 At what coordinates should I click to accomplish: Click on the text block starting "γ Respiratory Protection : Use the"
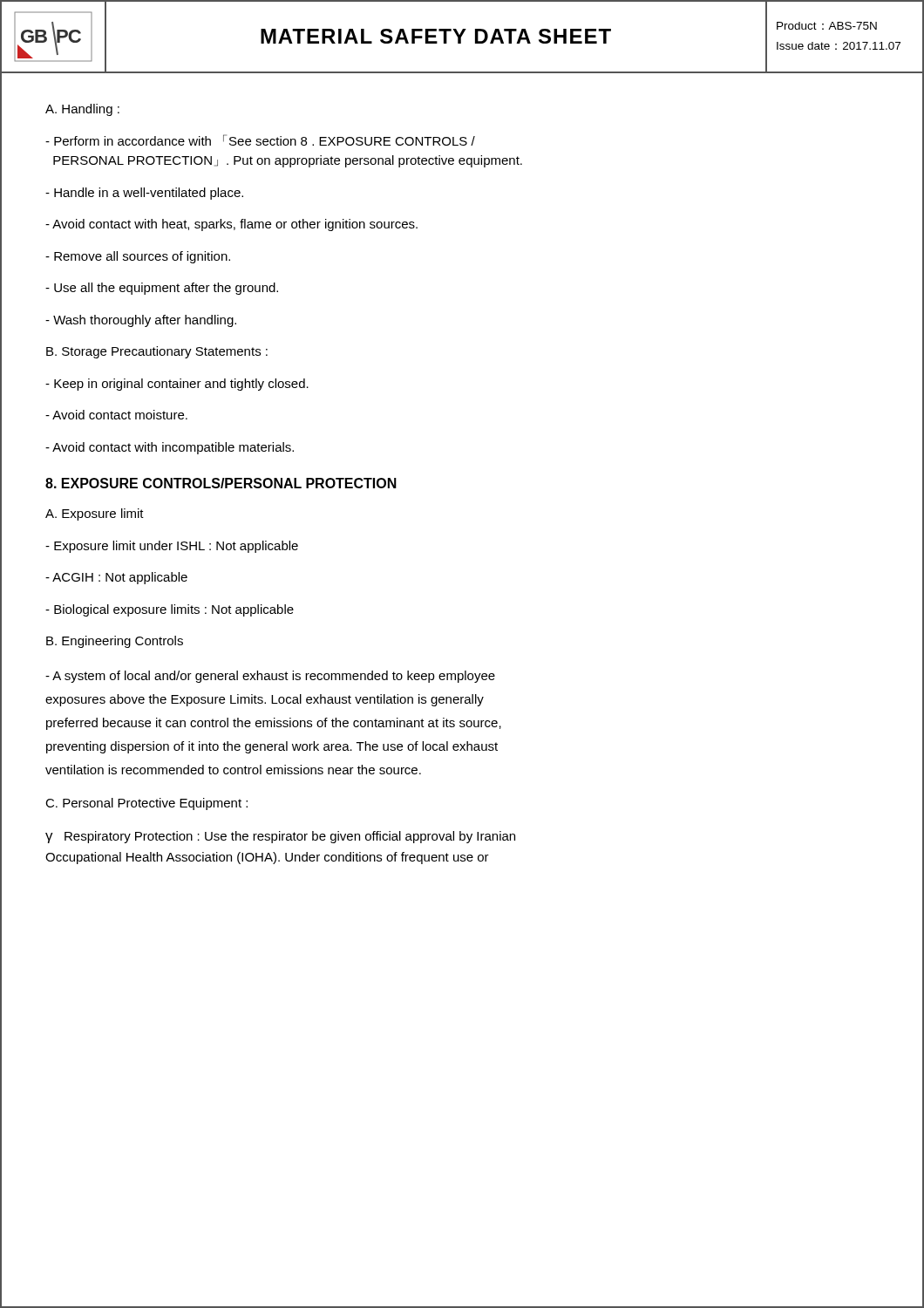pos(281,846)
